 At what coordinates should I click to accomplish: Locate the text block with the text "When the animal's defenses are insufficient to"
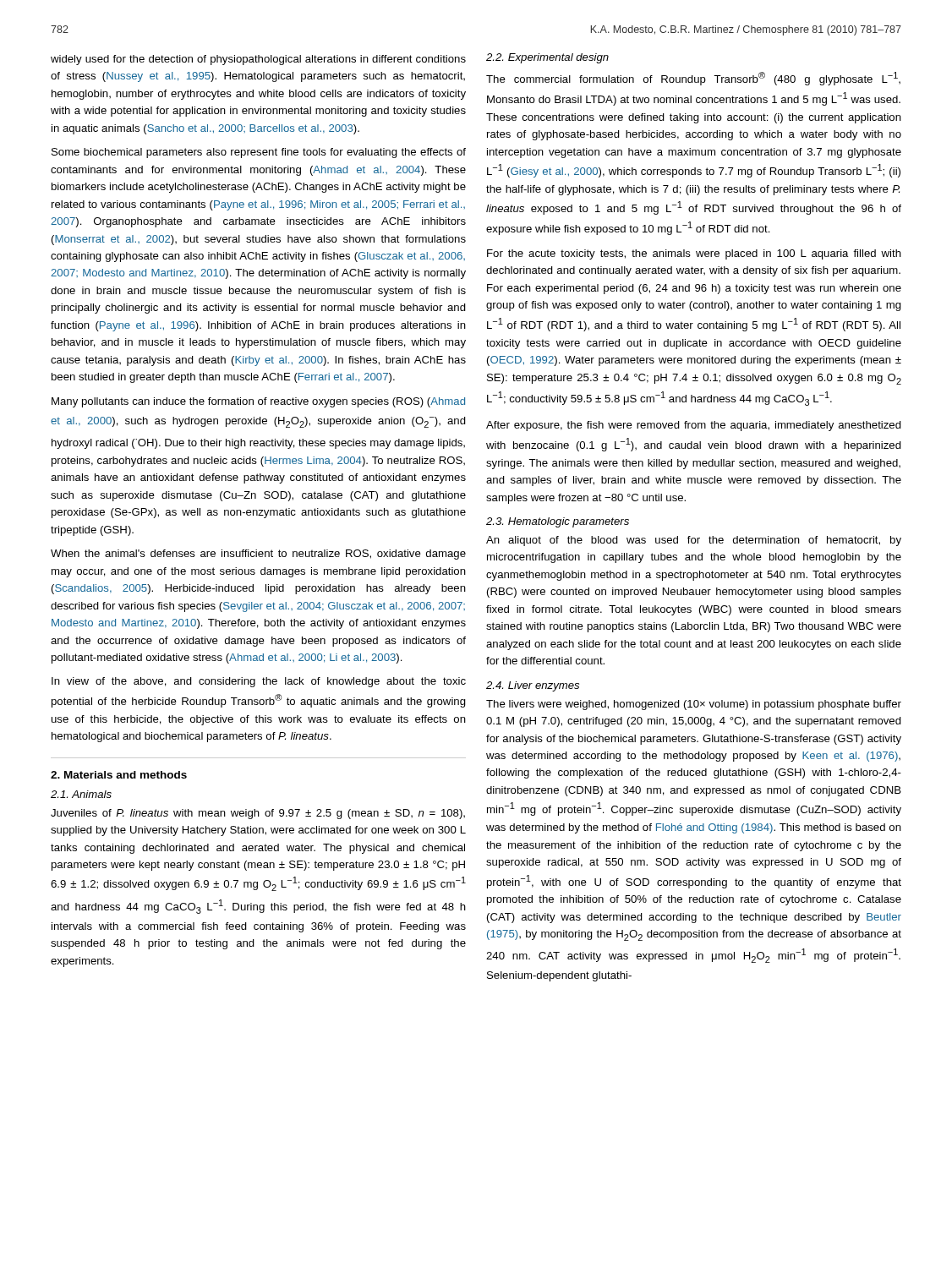pyautogui.click(x=258, y=605)
